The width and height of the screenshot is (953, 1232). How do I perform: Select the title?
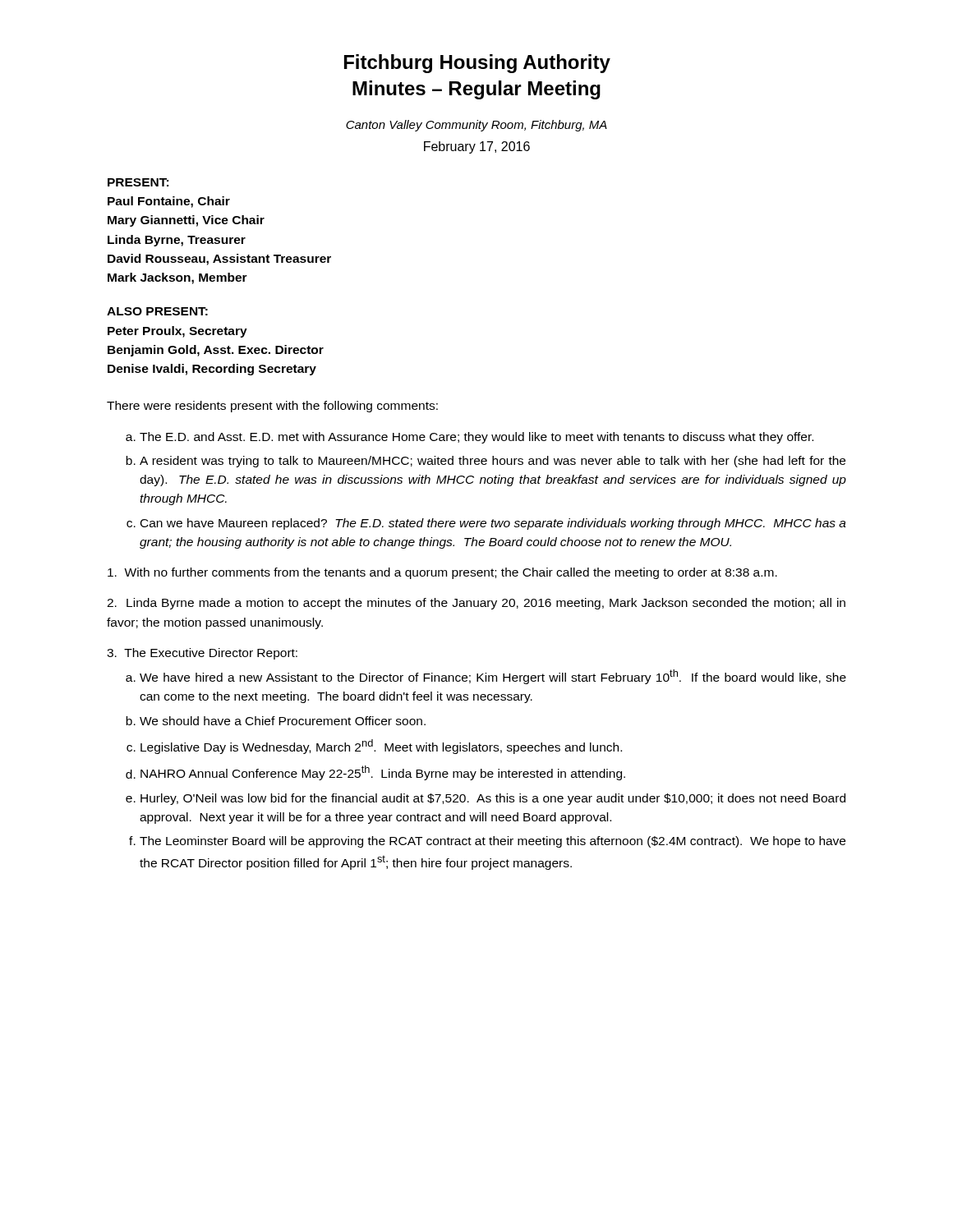tap(476, 76)
